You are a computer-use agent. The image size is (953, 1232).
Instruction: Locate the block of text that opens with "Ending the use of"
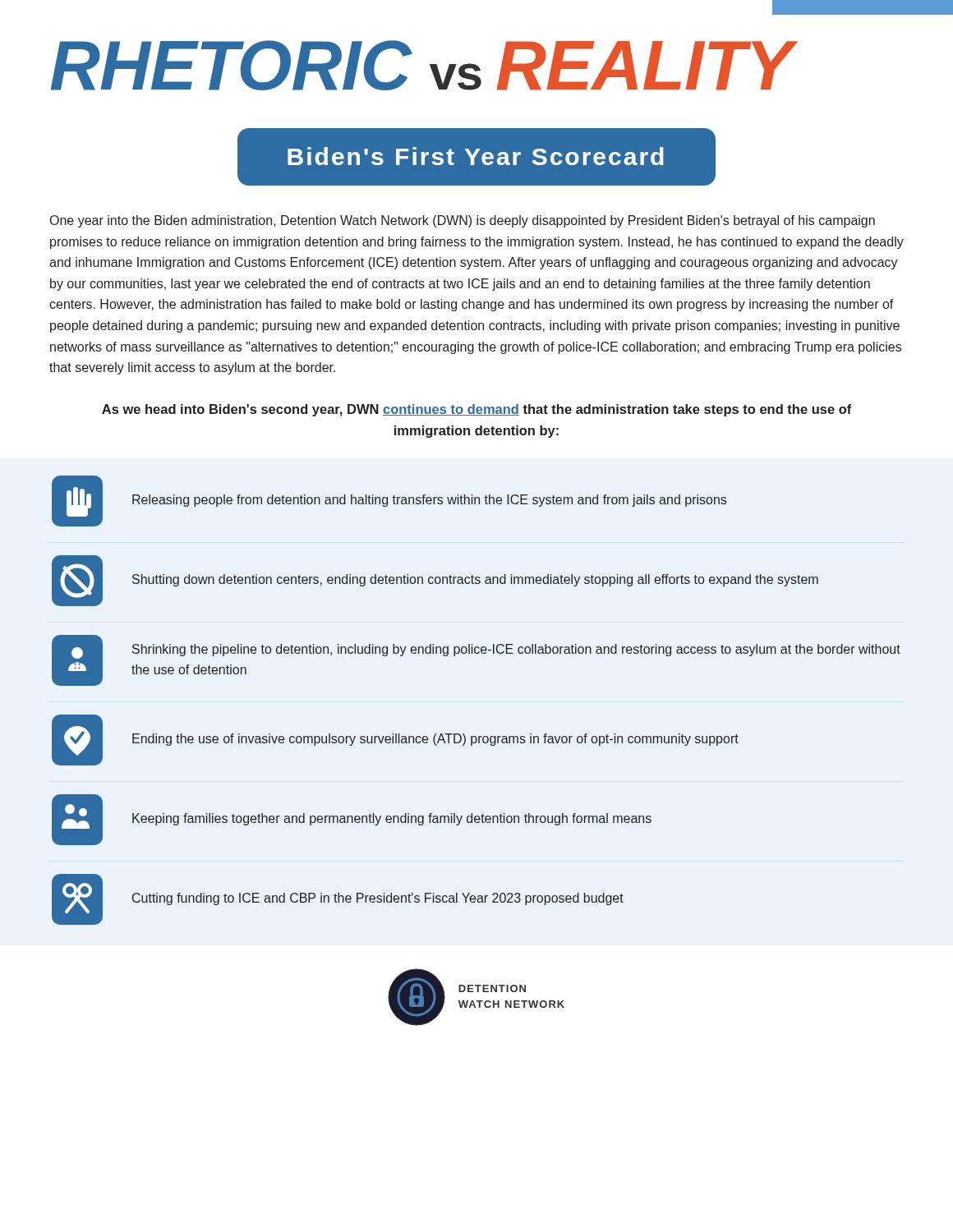[x=476, y=740]
